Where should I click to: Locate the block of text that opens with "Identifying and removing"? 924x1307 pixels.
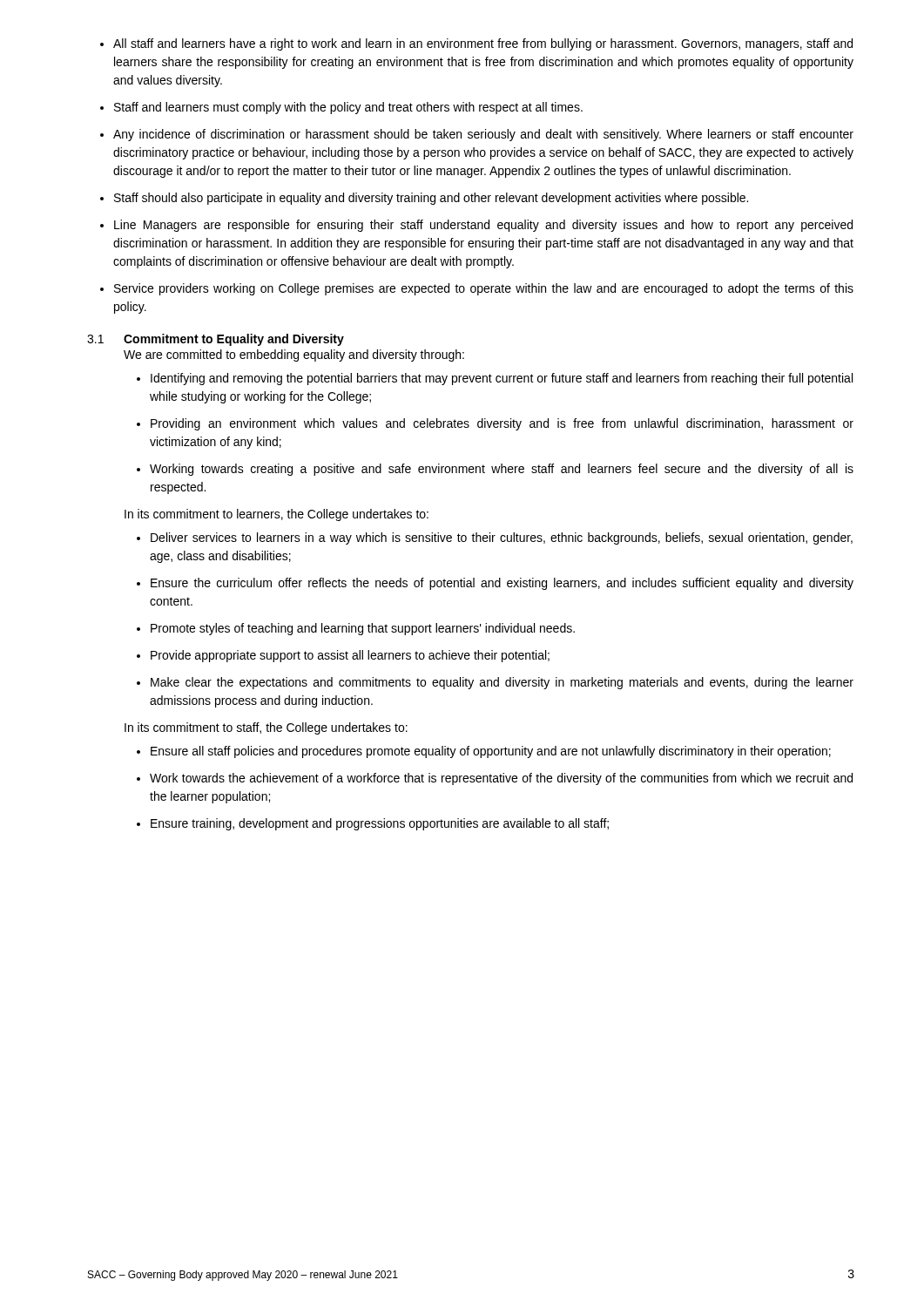489,388
